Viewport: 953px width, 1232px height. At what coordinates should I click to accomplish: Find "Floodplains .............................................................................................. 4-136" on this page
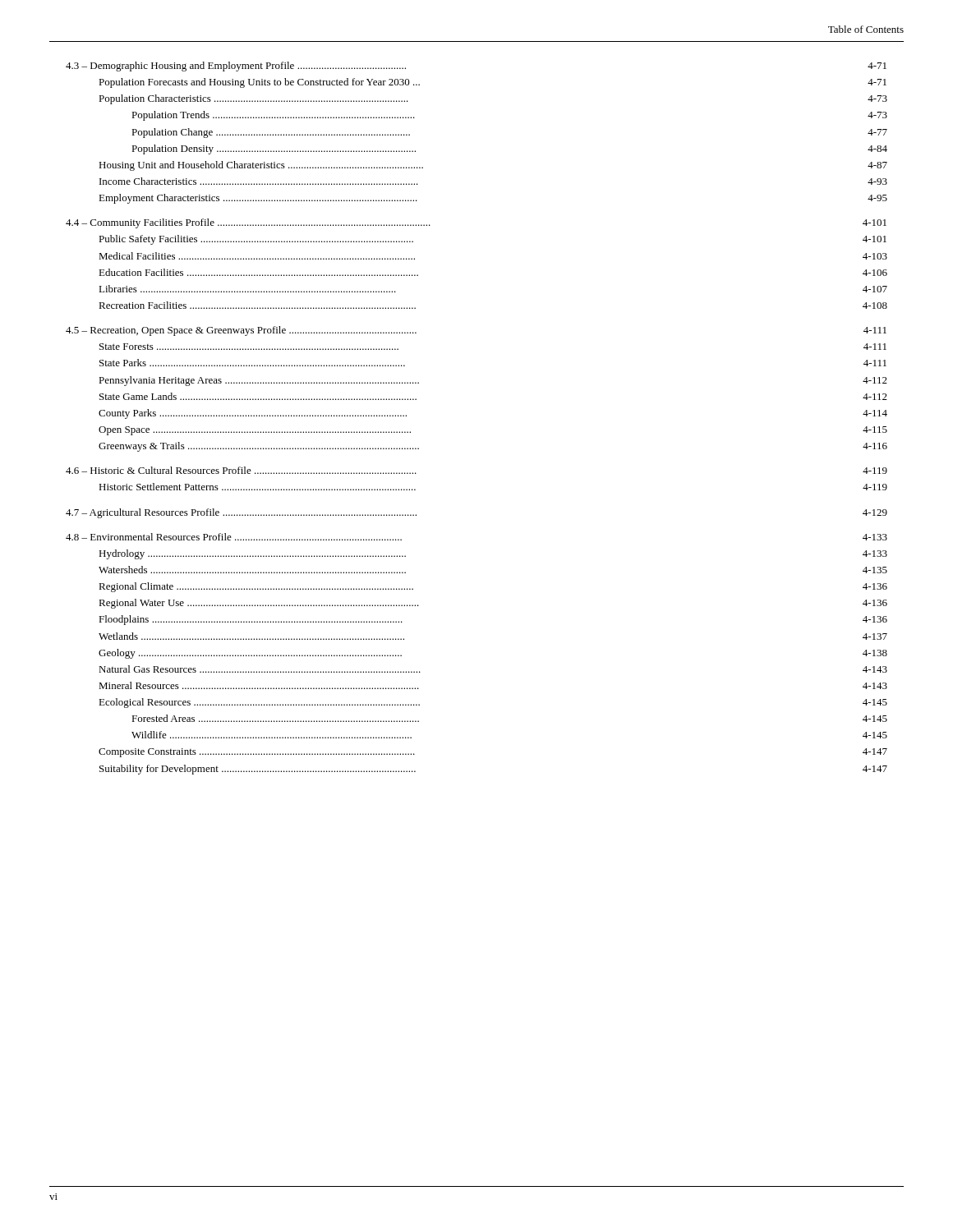(x=147, y=620)
